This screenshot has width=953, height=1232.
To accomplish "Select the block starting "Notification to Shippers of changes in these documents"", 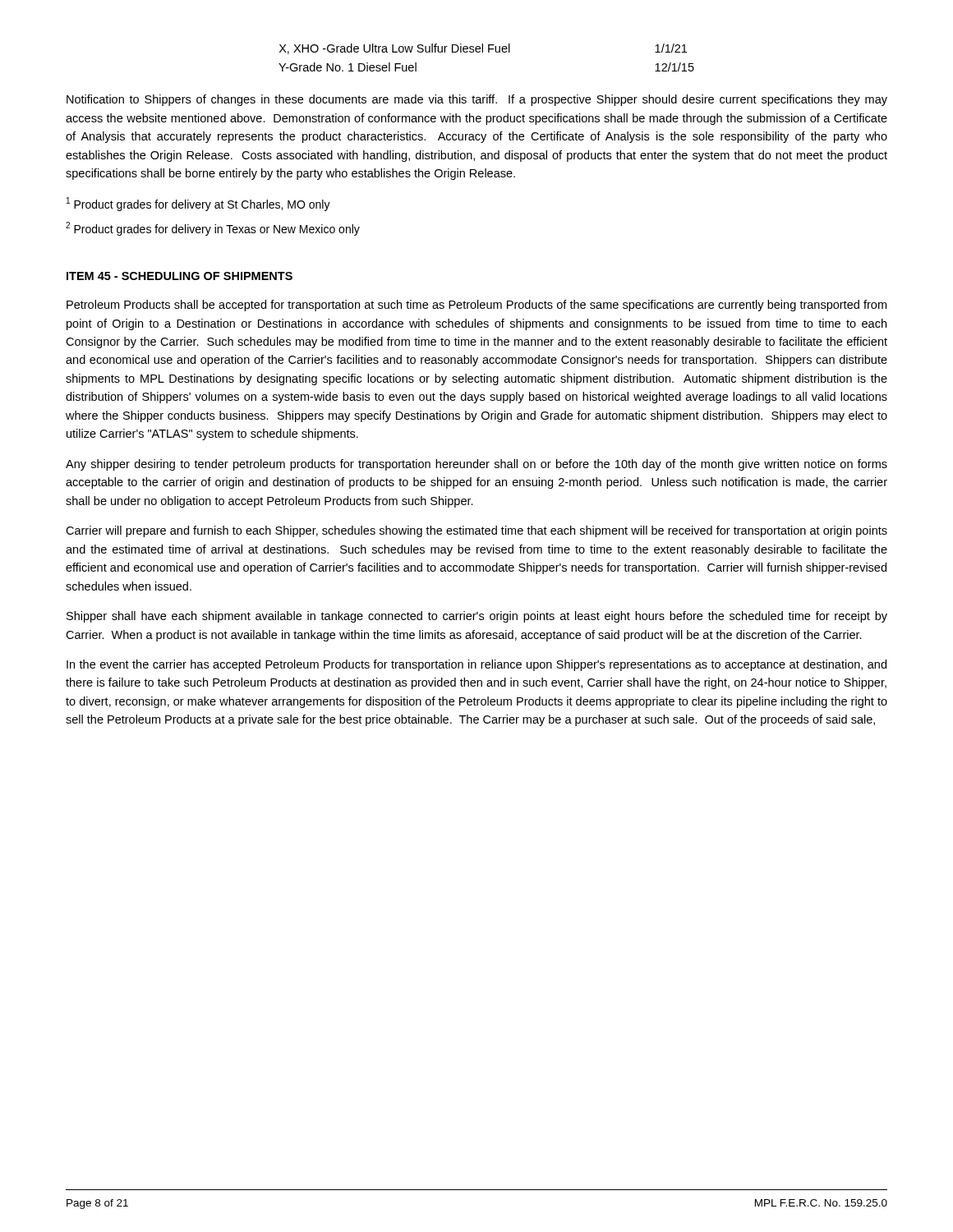I will point(476,137).
